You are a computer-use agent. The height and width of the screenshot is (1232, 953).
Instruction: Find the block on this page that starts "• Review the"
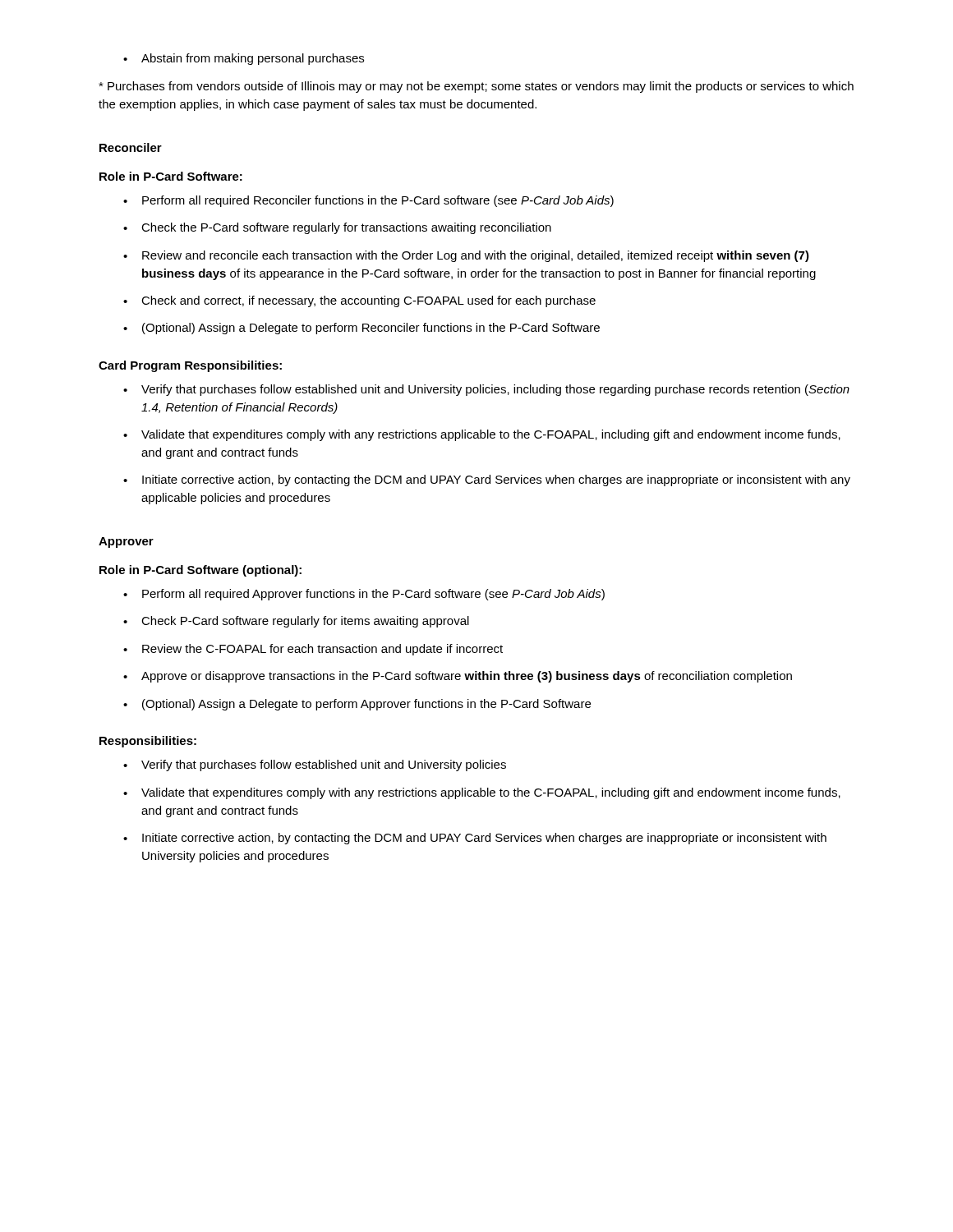pyautogui.click(x=489, y=649)
